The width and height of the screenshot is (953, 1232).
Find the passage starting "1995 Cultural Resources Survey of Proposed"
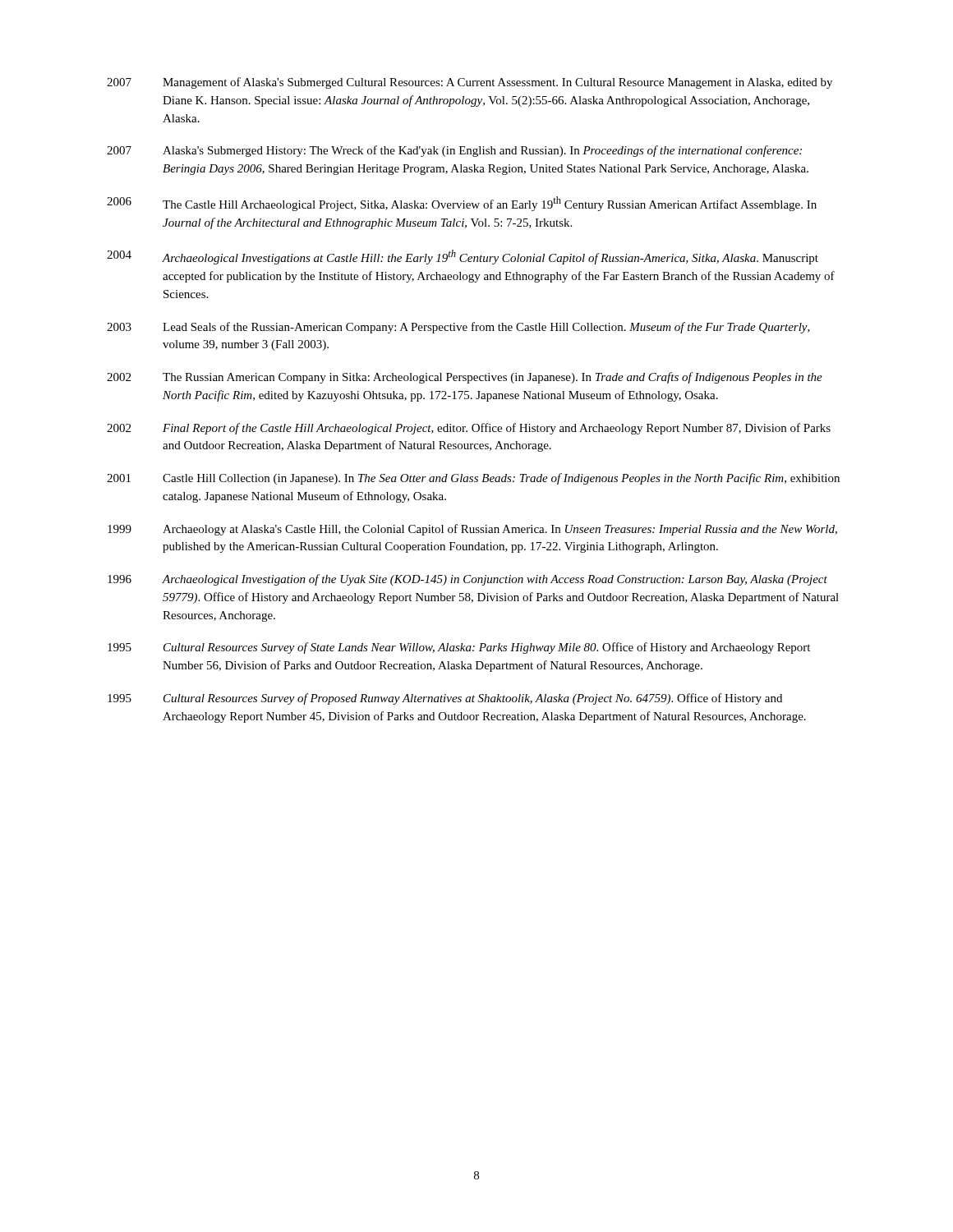click(x=476, y=708)
